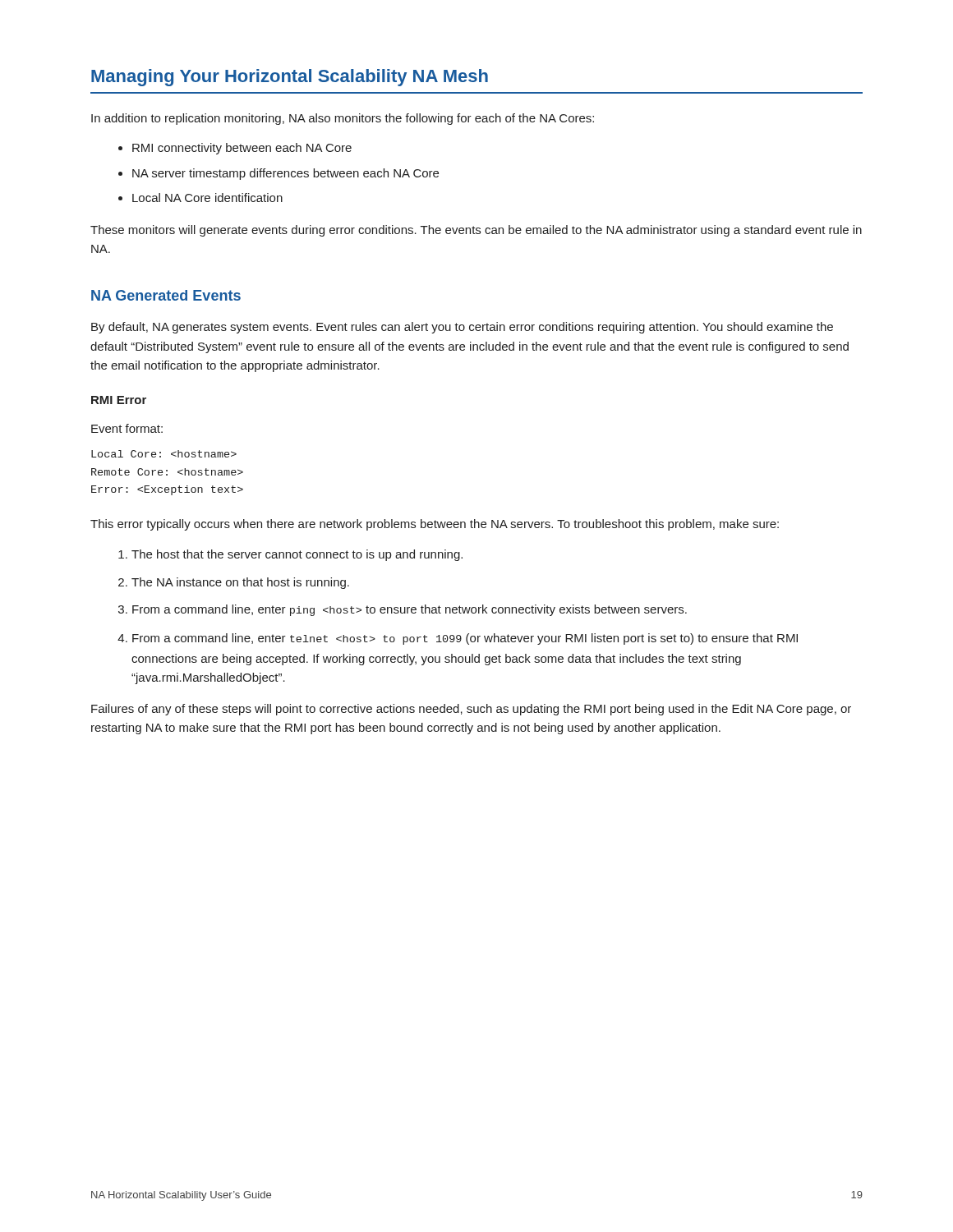Point to the block beginning "From a command line, enter telnet to port"
This screenshot has width=953, height=1232.
465,657
